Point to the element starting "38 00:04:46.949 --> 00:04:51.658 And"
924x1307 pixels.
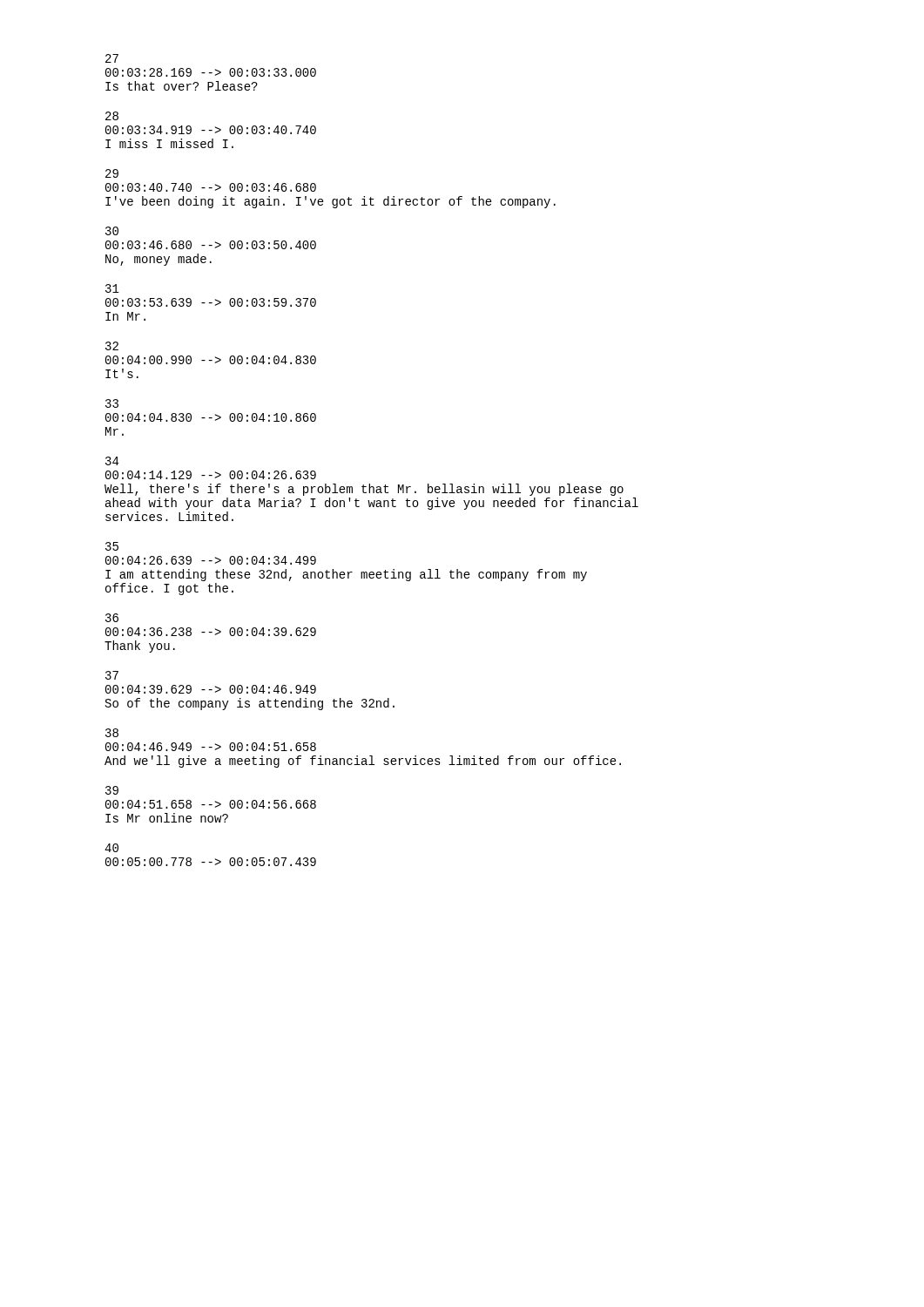tap(479, 748)
